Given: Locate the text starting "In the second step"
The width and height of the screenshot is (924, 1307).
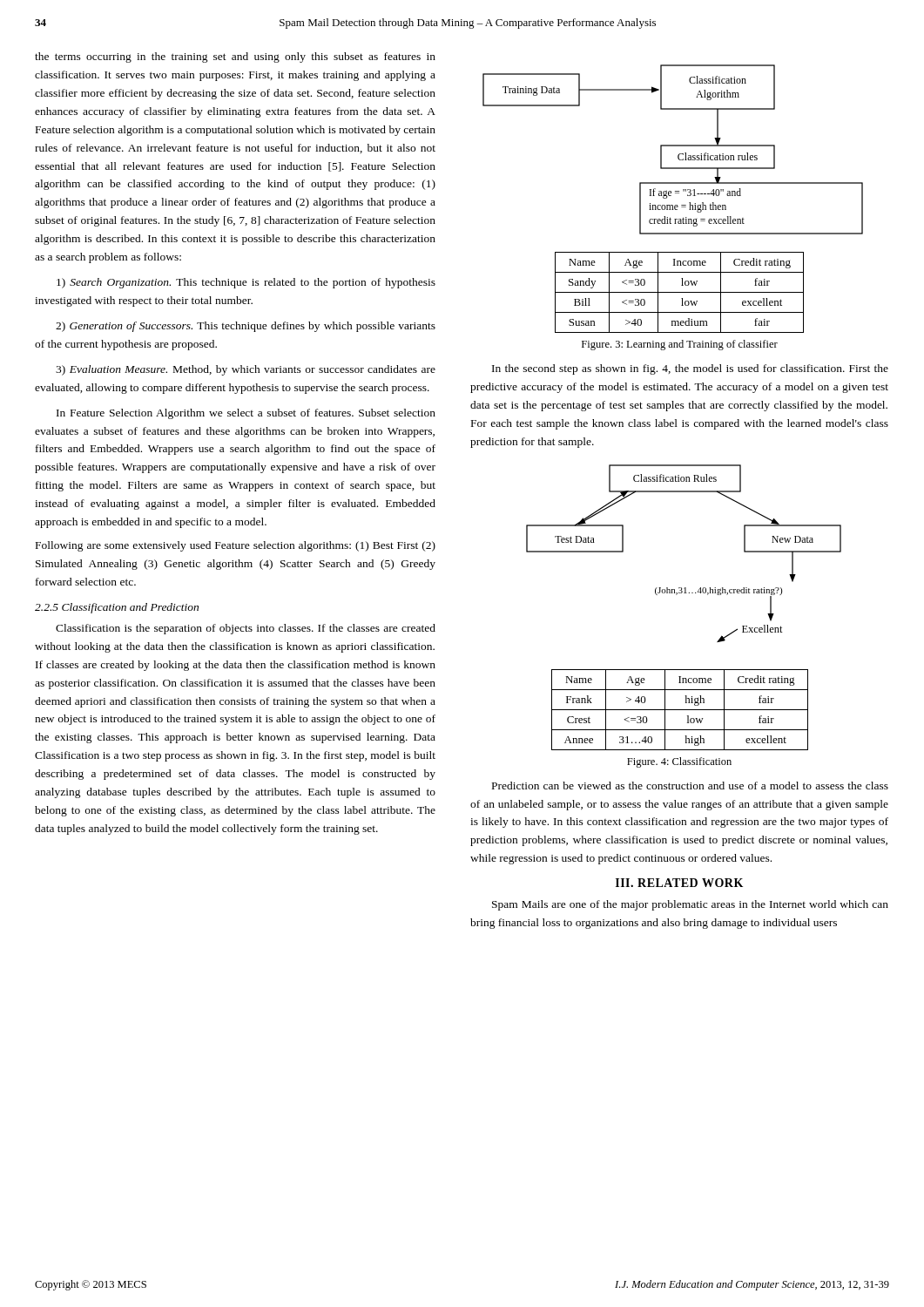Looking at the screenshot, I should click(679, 405).
